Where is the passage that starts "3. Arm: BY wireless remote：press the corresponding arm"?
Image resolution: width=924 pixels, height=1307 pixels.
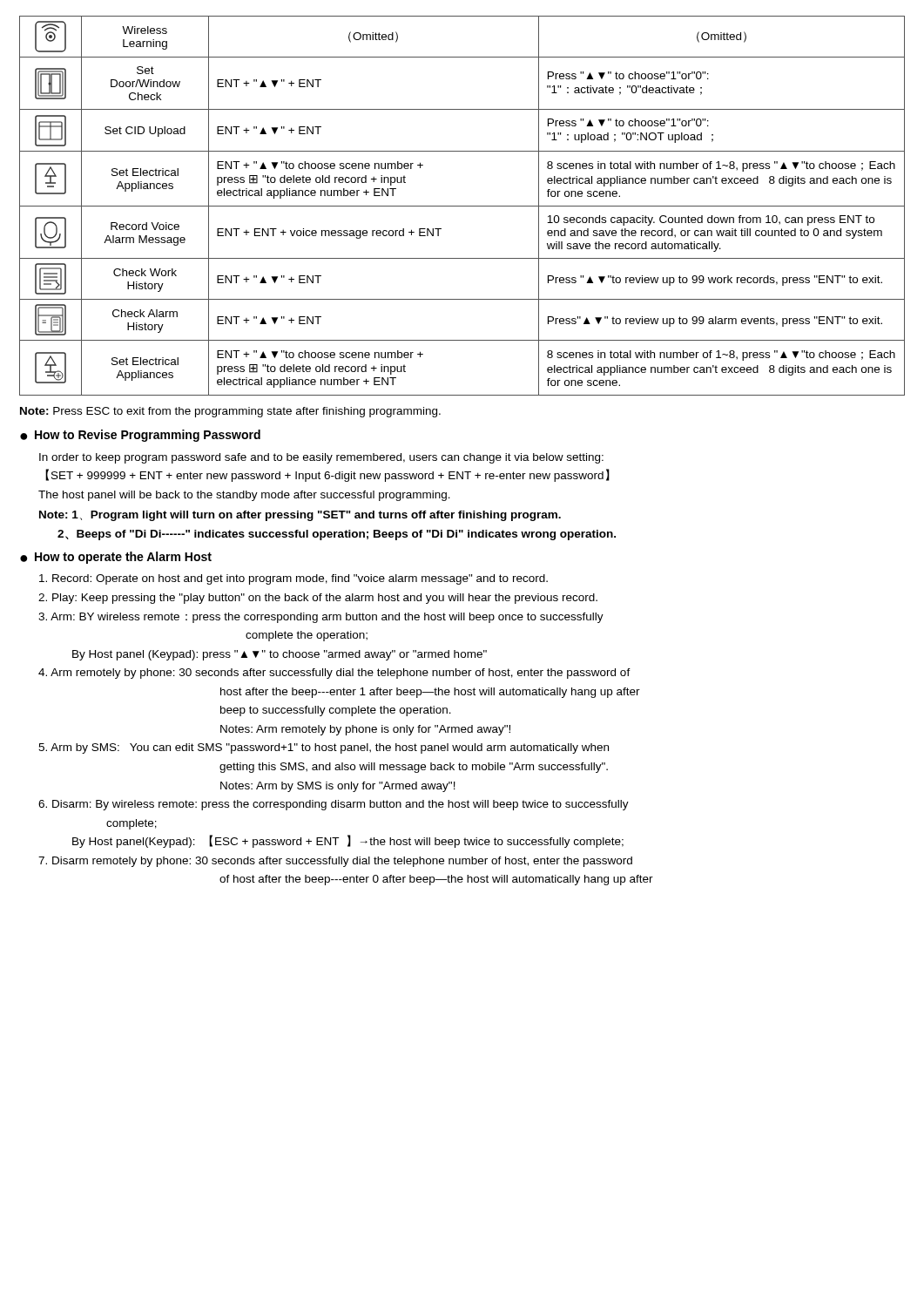(321, 618)
